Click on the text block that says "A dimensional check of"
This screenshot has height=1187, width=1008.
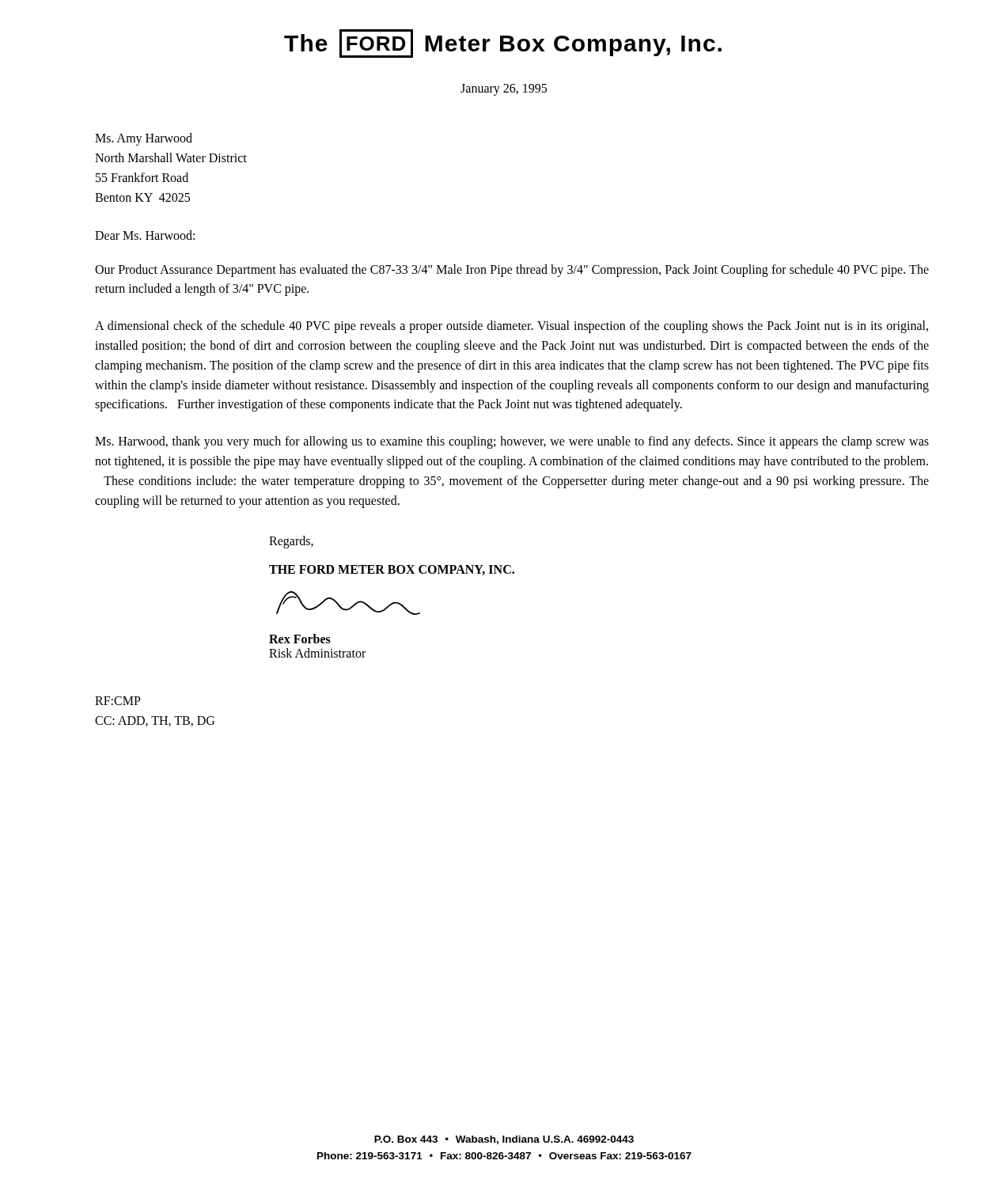click(x=512, y=365)
